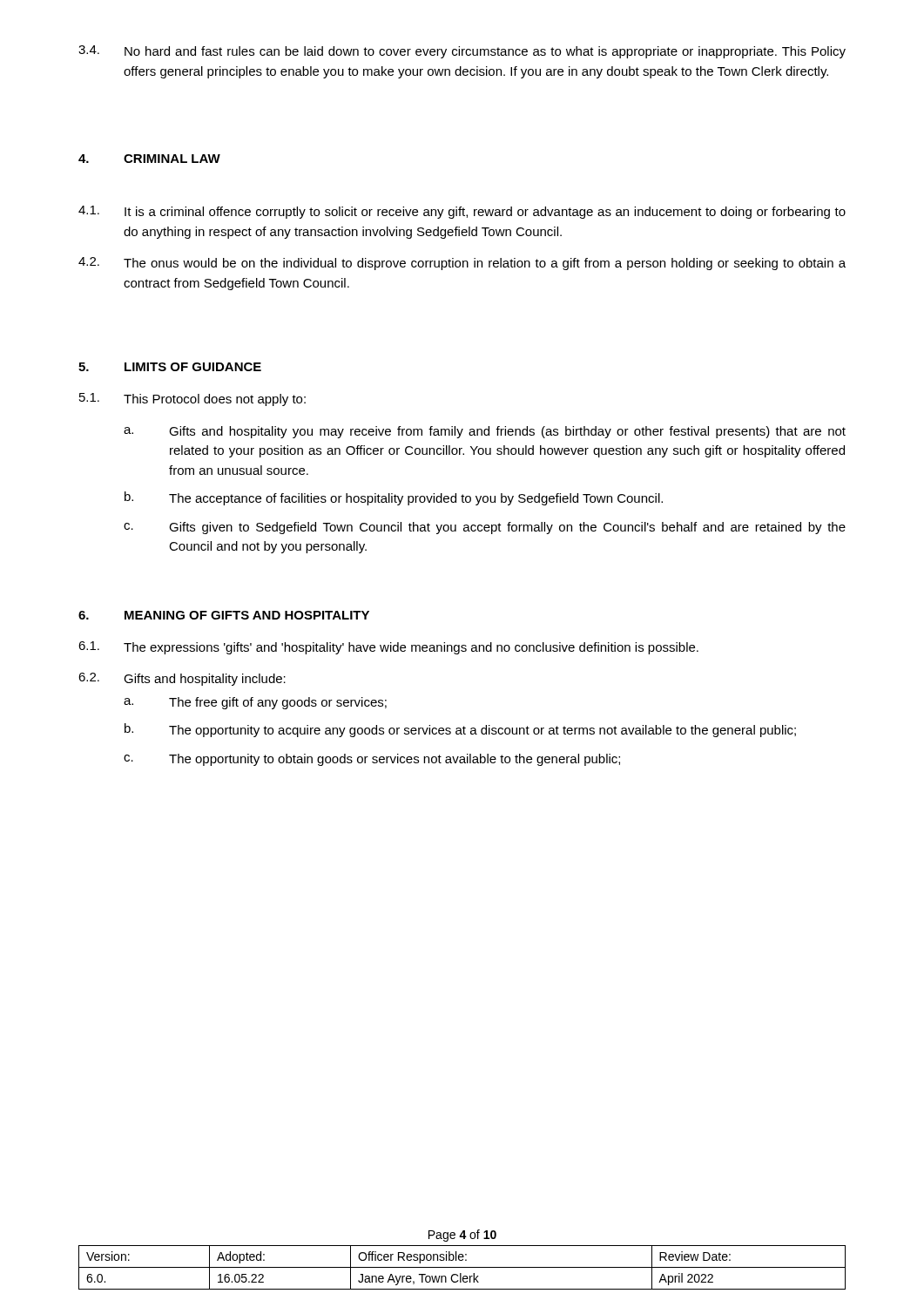The width and height of the screenshot is (924, 1307).
Task: Find "5. LIMITS OF GUIDANCE" on this page
Action: 170,366
